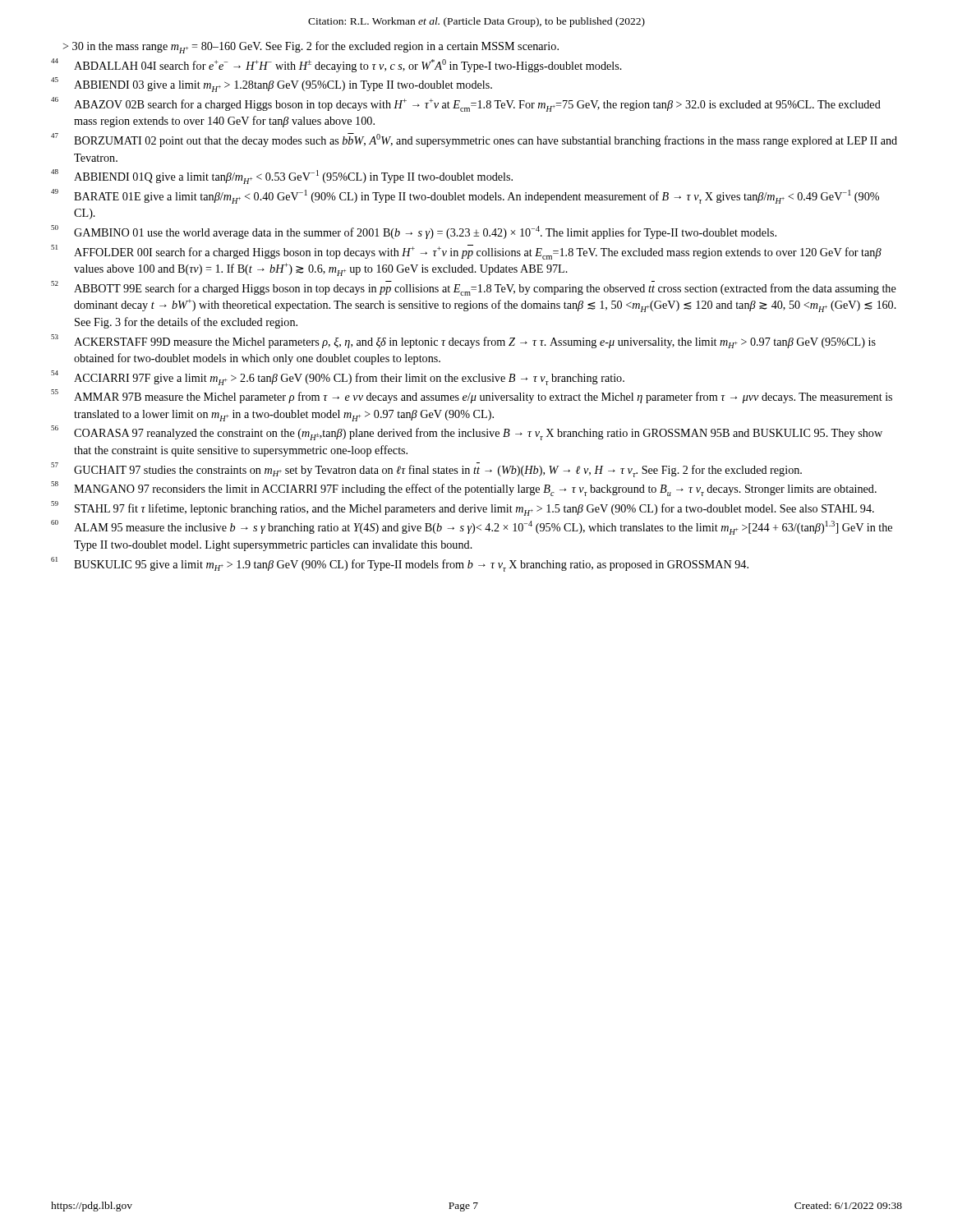
Task: Select the list item that says "44 ABDALLAH 04I search for e+e− → H+H−"
Action: (x=337, y=66)
